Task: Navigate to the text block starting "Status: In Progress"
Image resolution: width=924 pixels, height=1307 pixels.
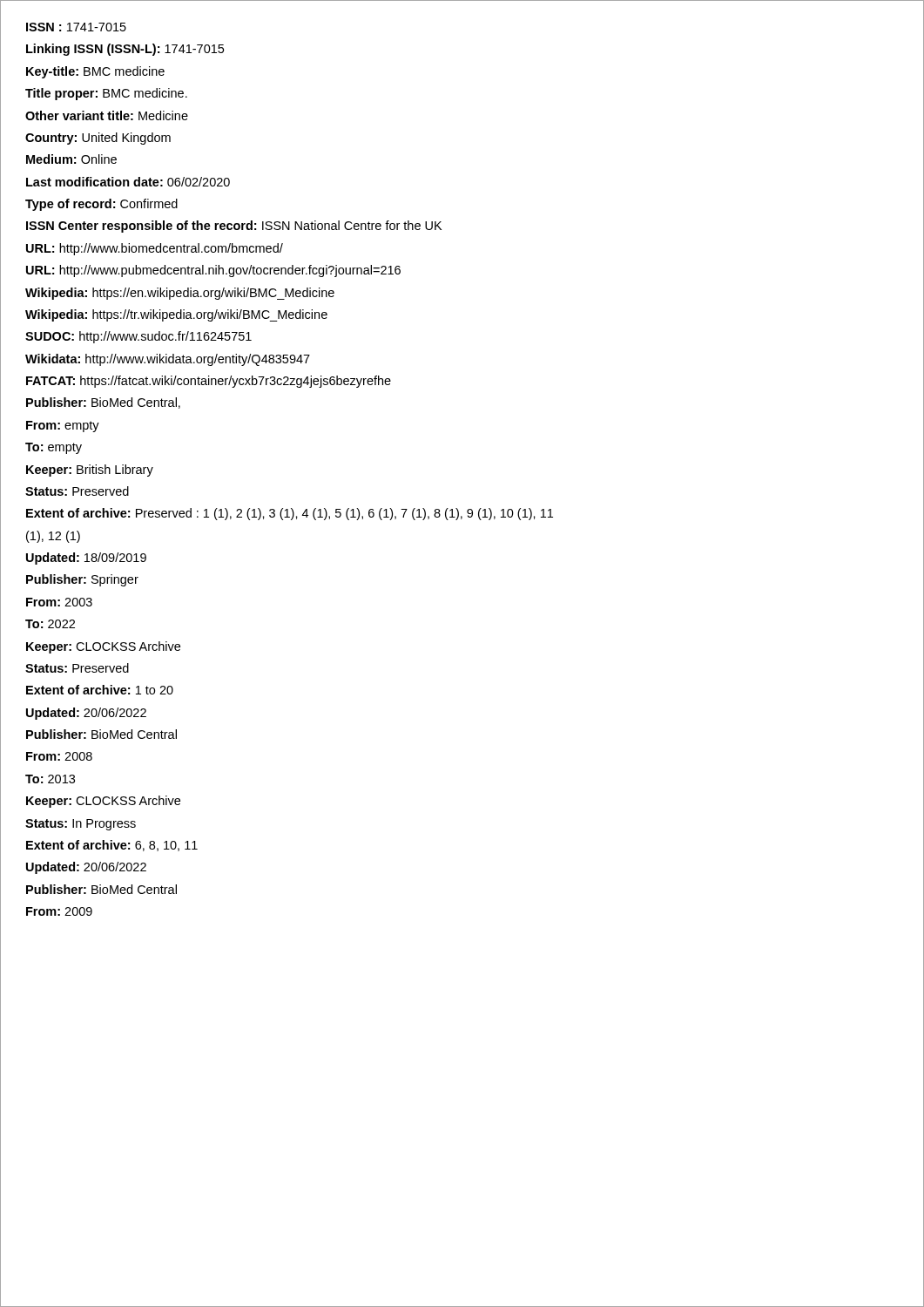Action: [x=81, y=823]
